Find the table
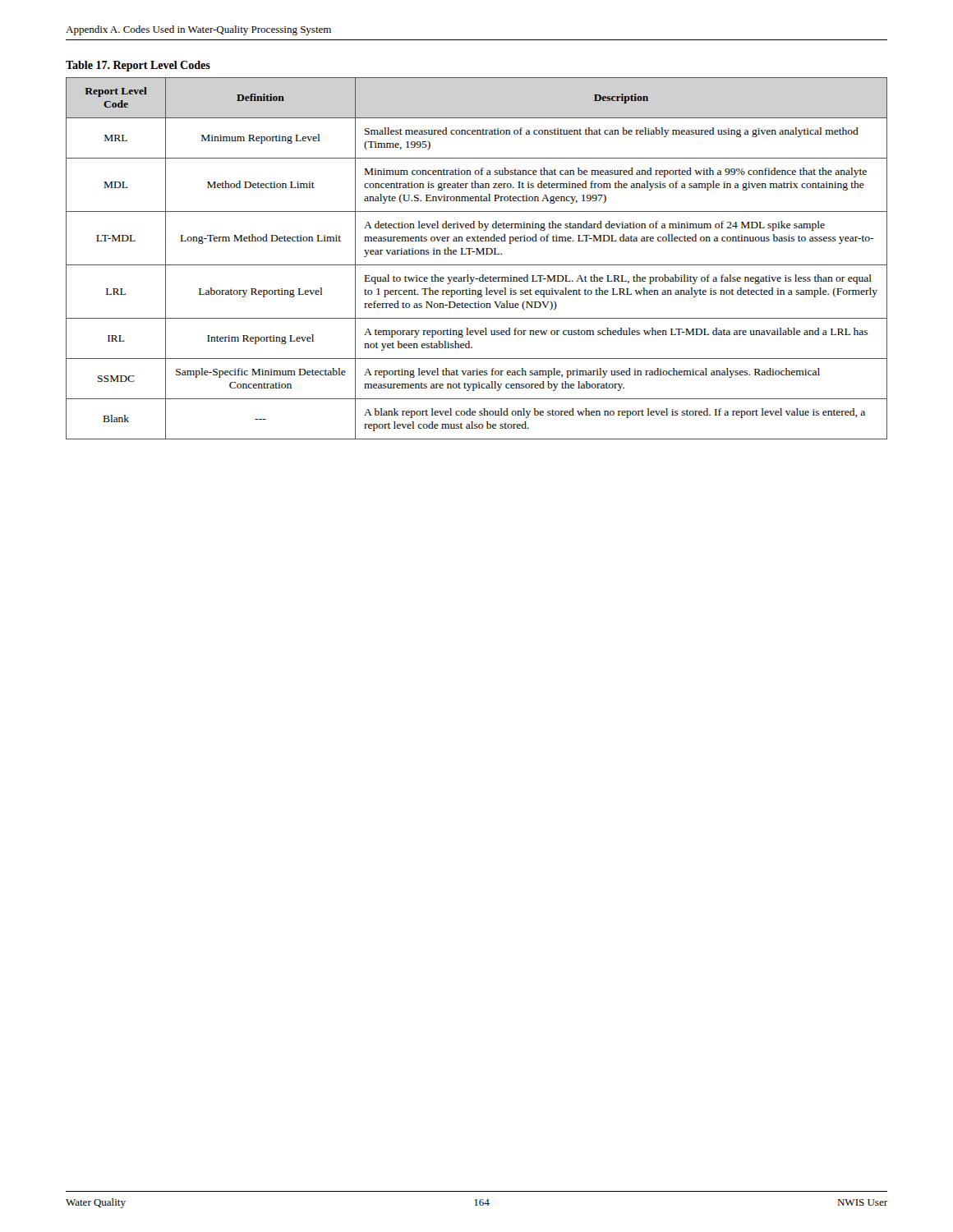The height and width of the screenshot is (1232, 953). coord(476,258)
